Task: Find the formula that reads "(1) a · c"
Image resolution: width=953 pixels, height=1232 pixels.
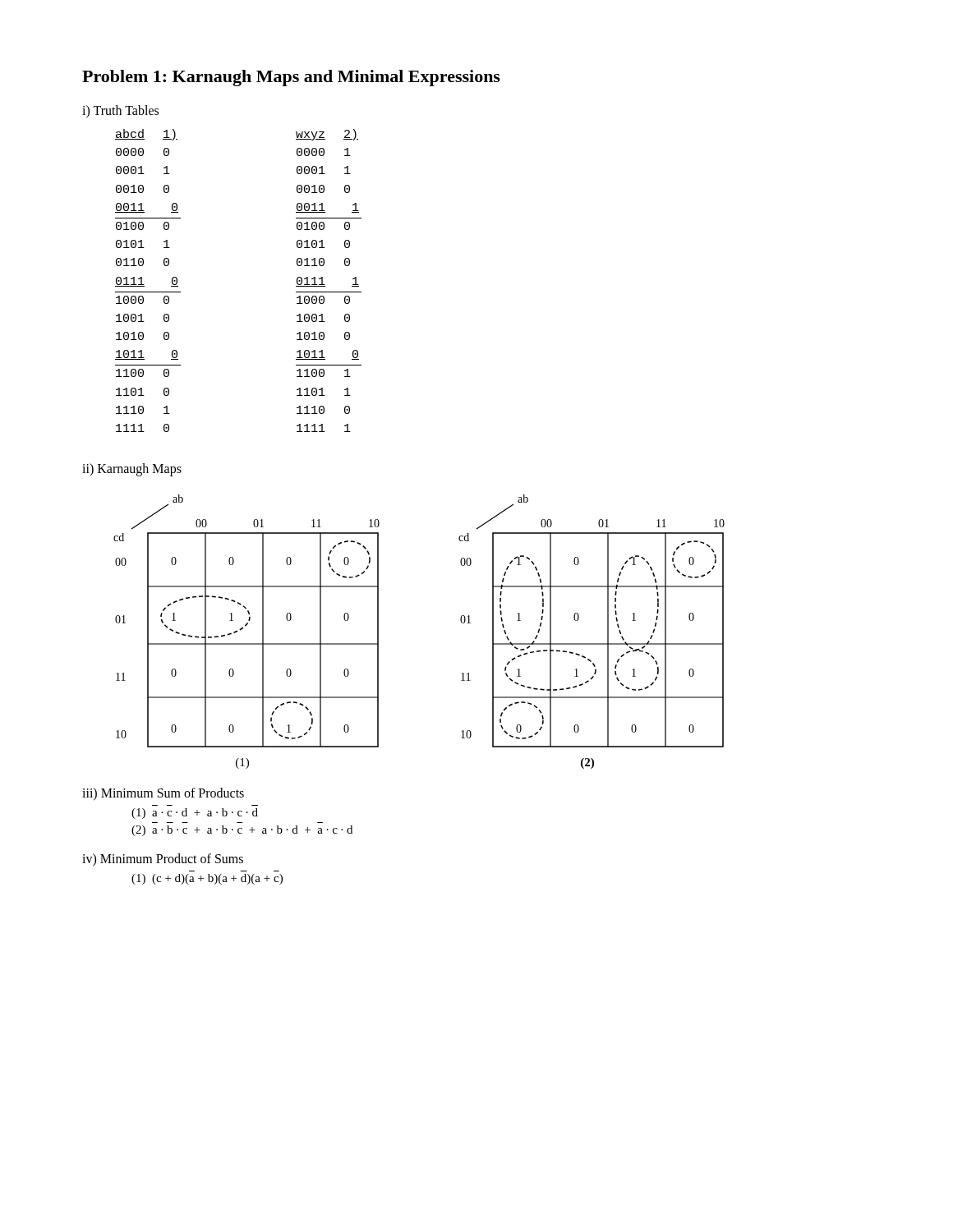Action: point(195,812)
